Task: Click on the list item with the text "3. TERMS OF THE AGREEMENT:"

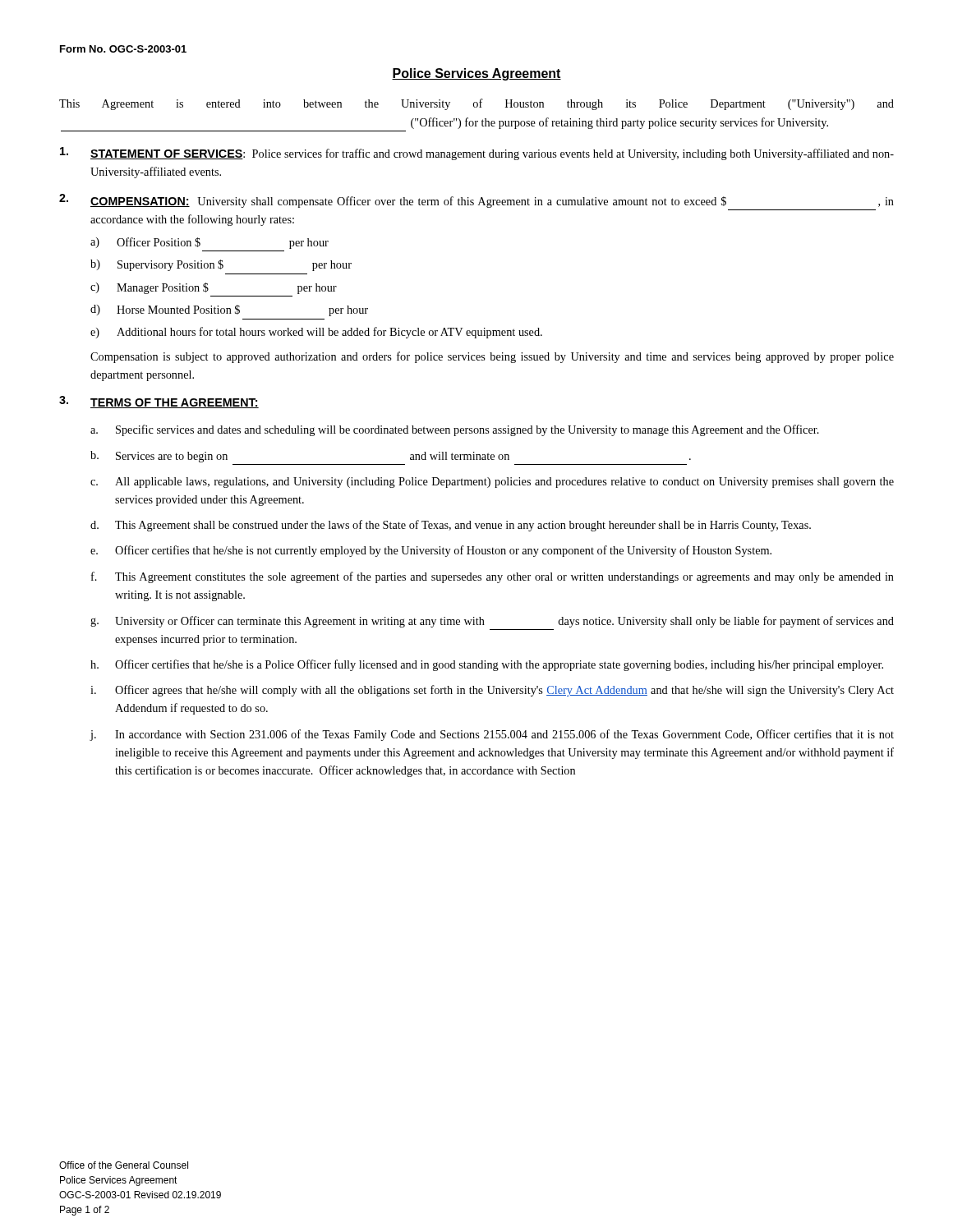Action: [x=476, y=590]
